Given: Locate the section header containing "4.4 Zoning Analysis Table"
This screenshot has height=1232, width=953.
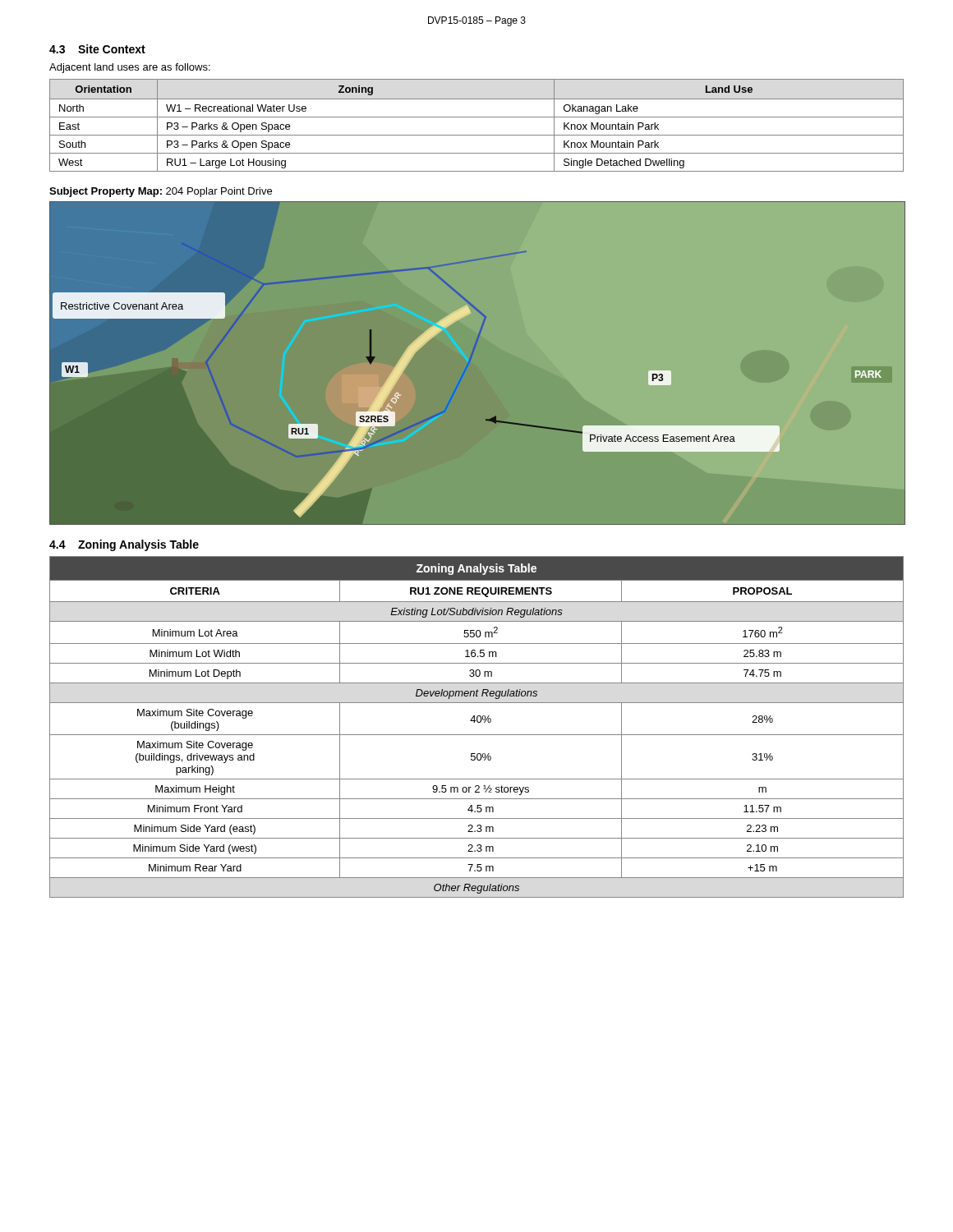Looking at the screenshot, I should pyautogui.click(x=124, y=545).
